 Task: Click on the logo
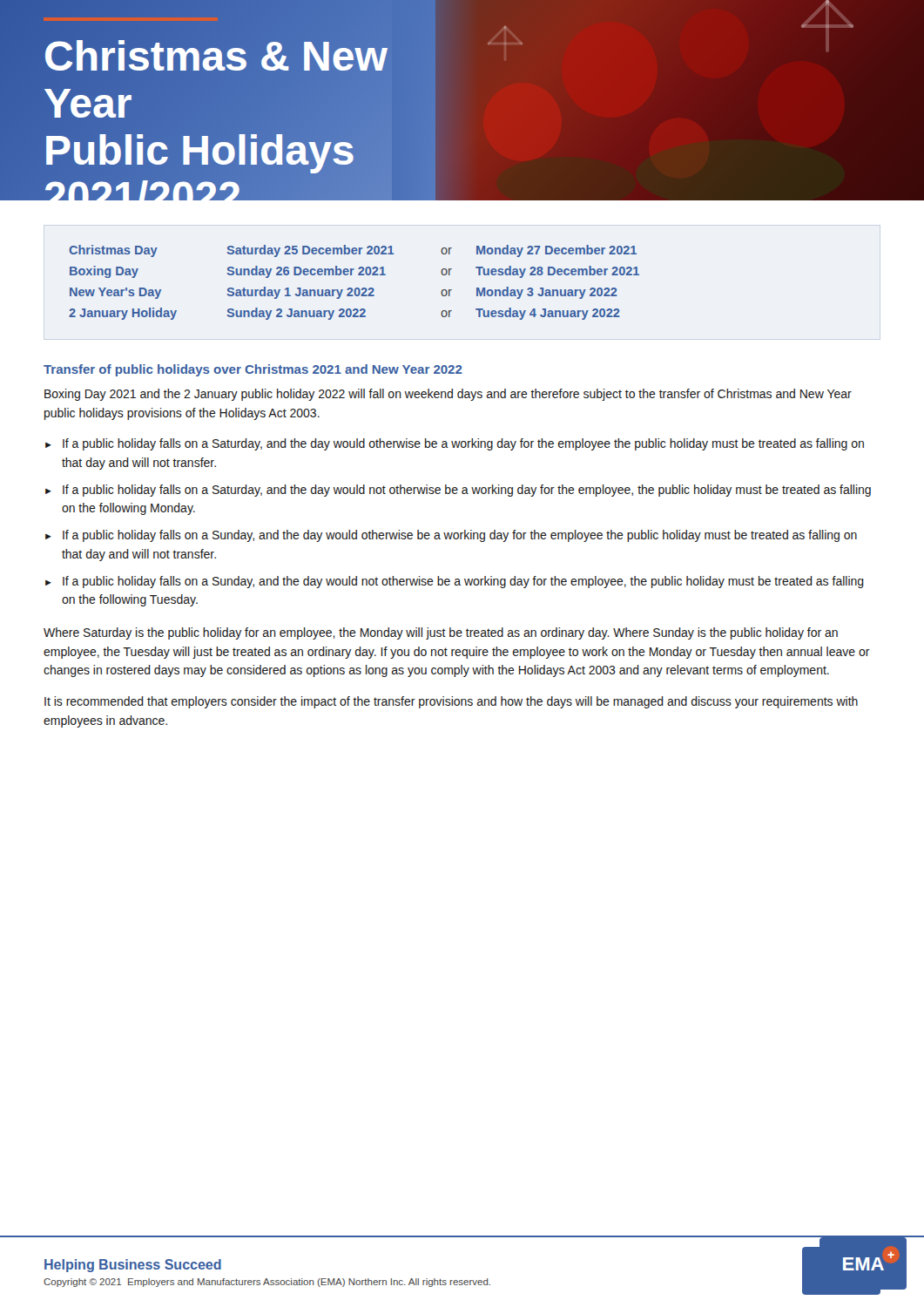(x=841, y=1272)
